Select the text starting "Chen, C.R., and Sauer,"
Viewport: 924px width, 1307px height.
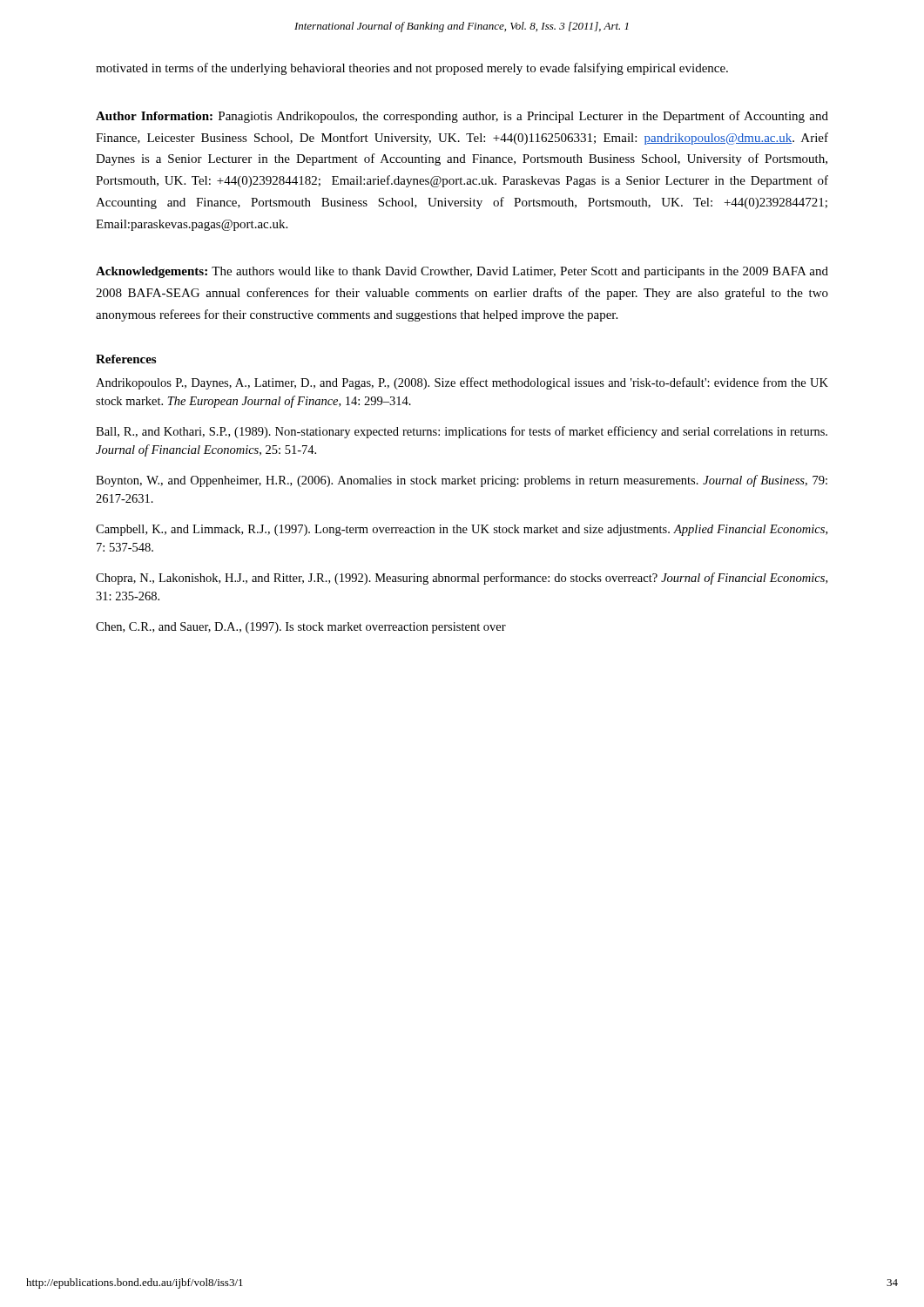click(301, 626)
